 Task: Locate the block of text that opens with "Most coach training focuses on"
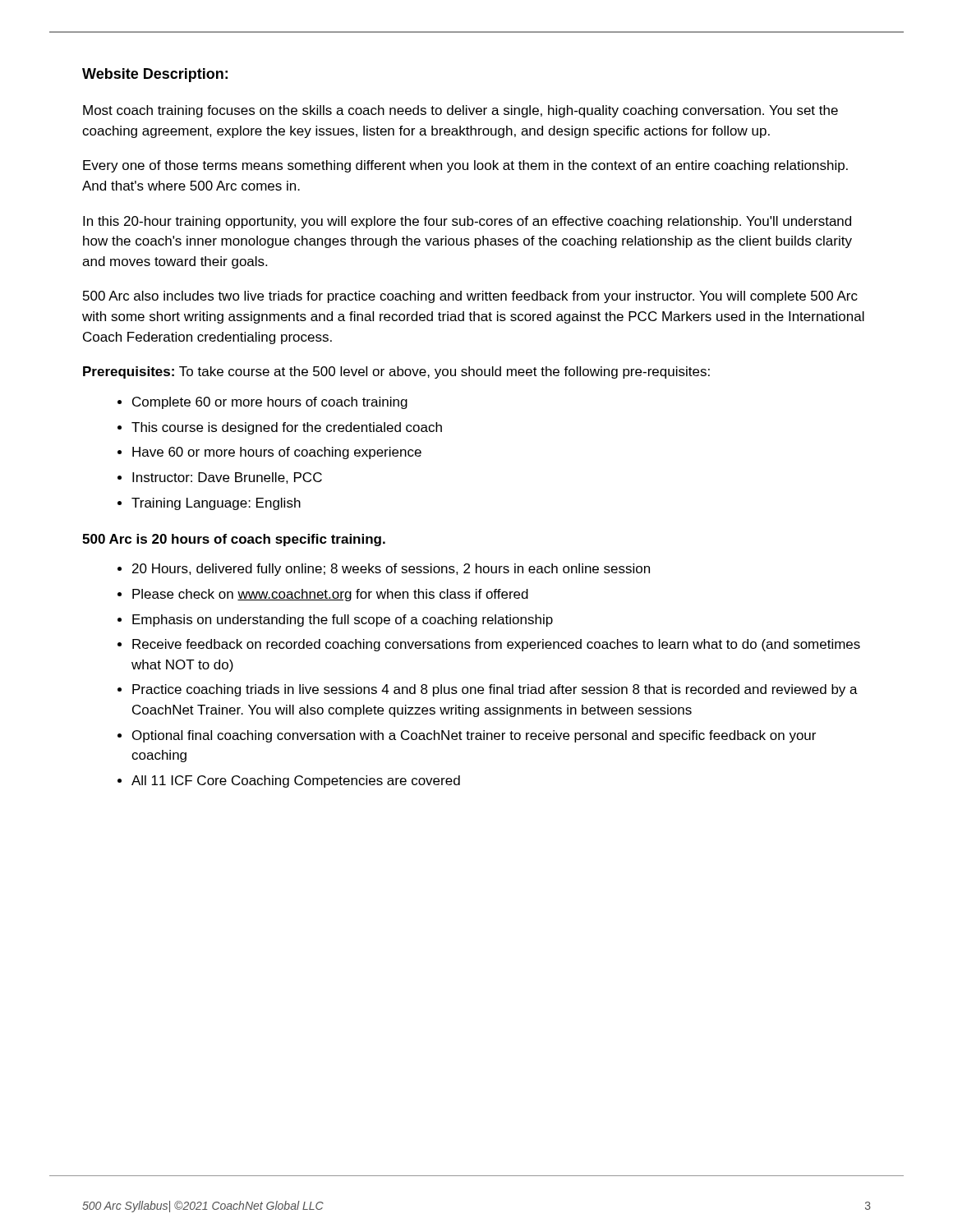coord(460,121)
